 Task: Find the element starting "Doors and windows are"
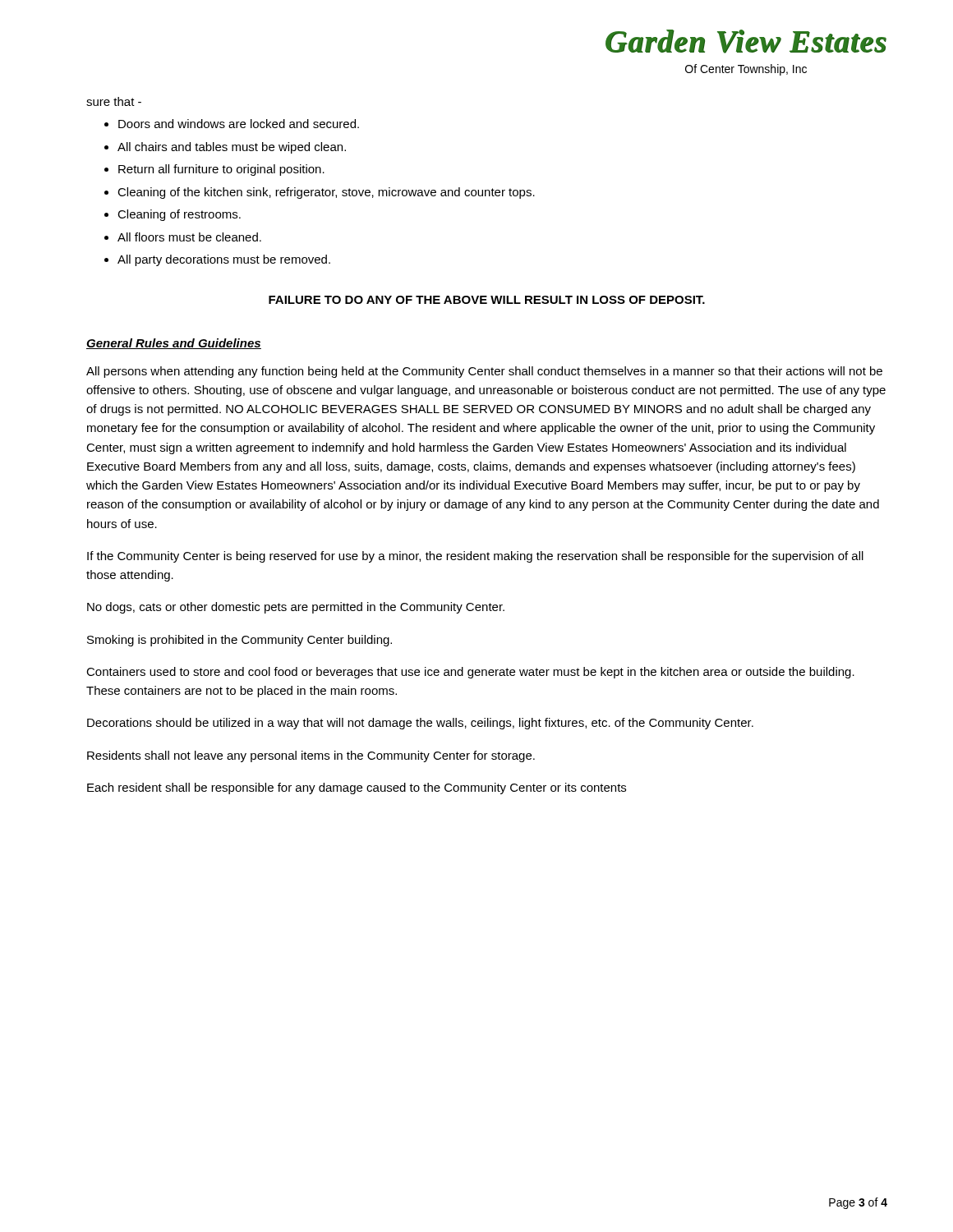pyautogui.click(x=239, y=124)
